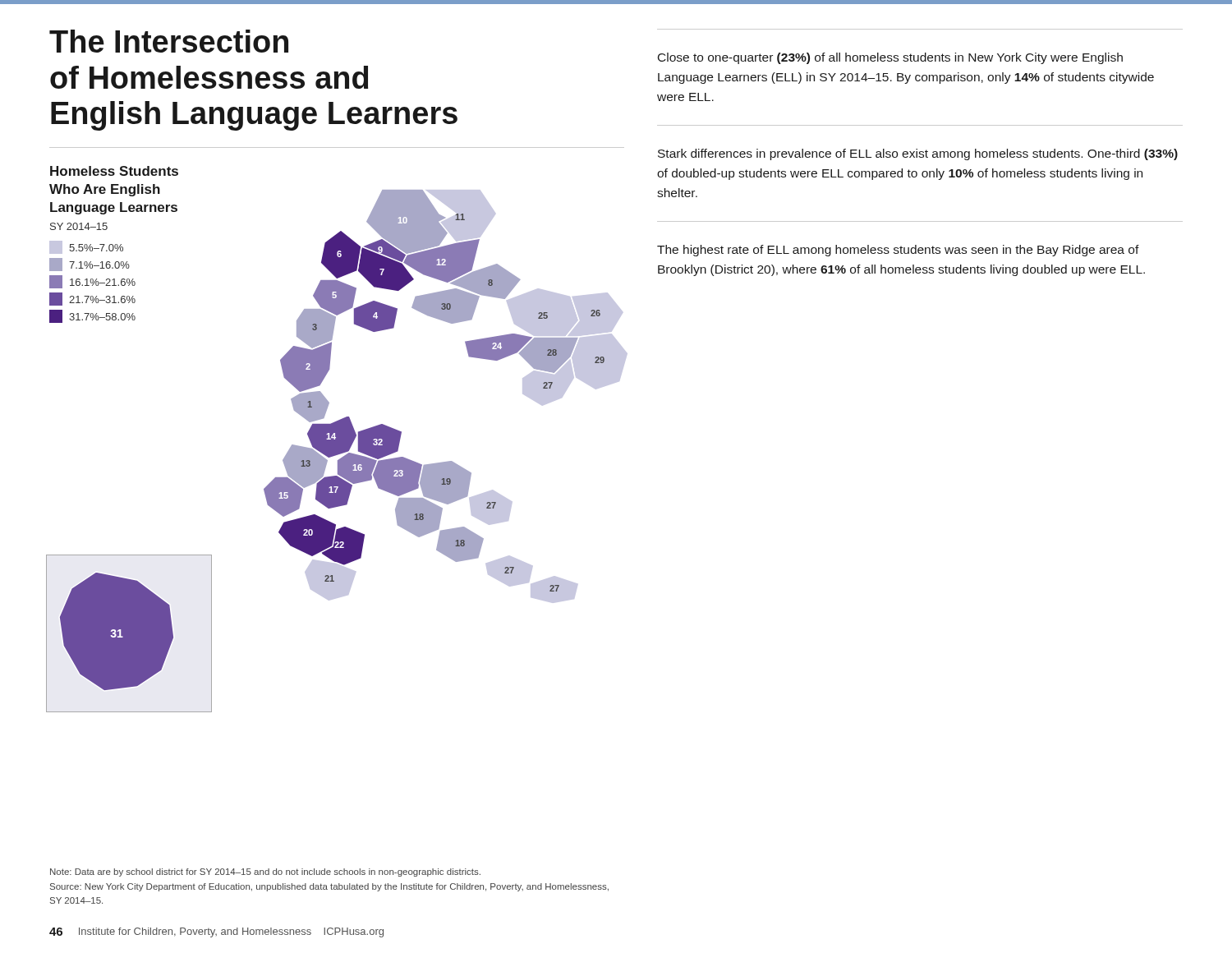Screen dimensions: 953x1232
Task: Select the block starting "The highest rate of ELL"
Action: [x=902, y=259]
